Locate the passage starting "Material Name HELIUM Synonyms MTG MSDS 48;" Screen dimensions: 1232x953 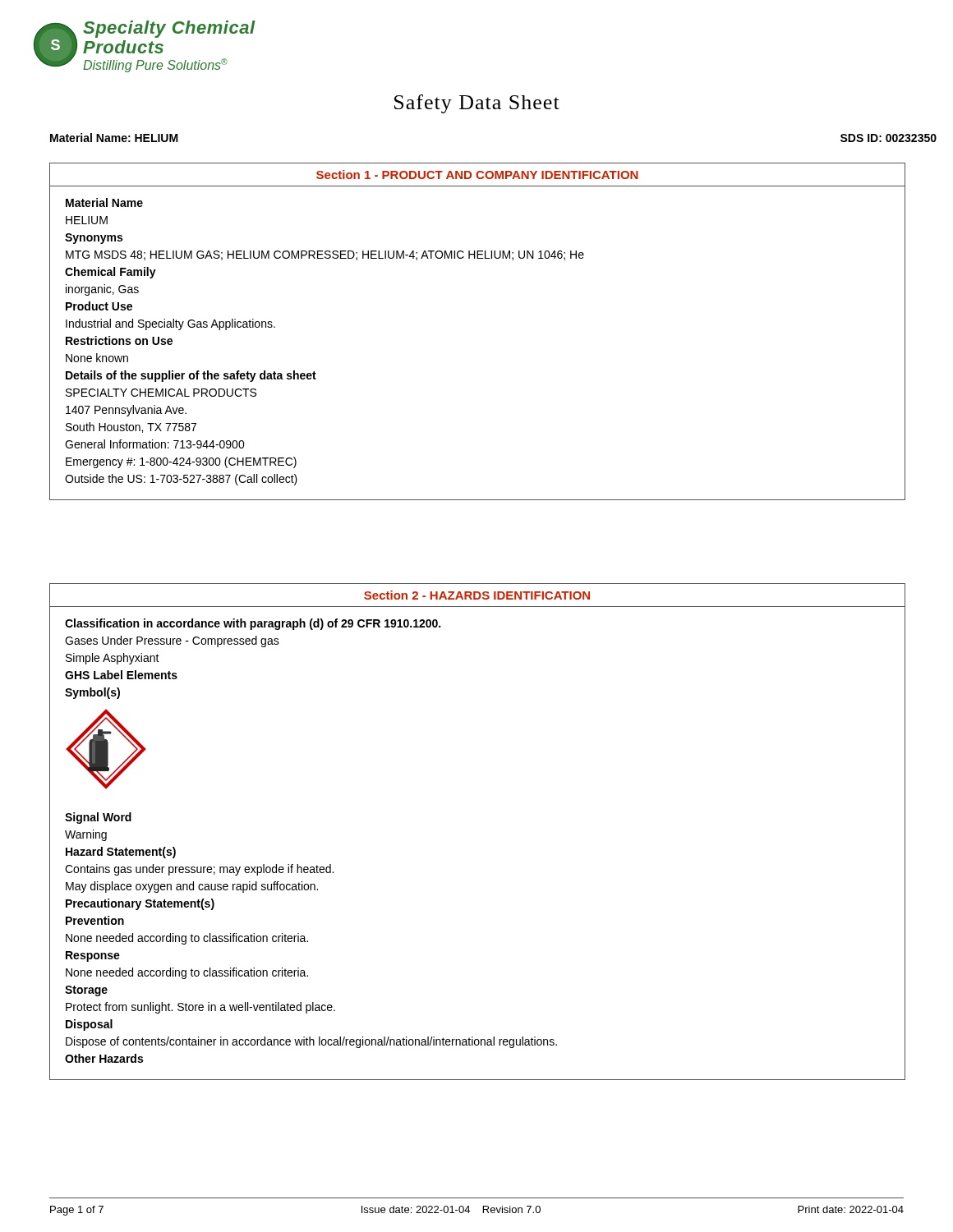(104, 202)
